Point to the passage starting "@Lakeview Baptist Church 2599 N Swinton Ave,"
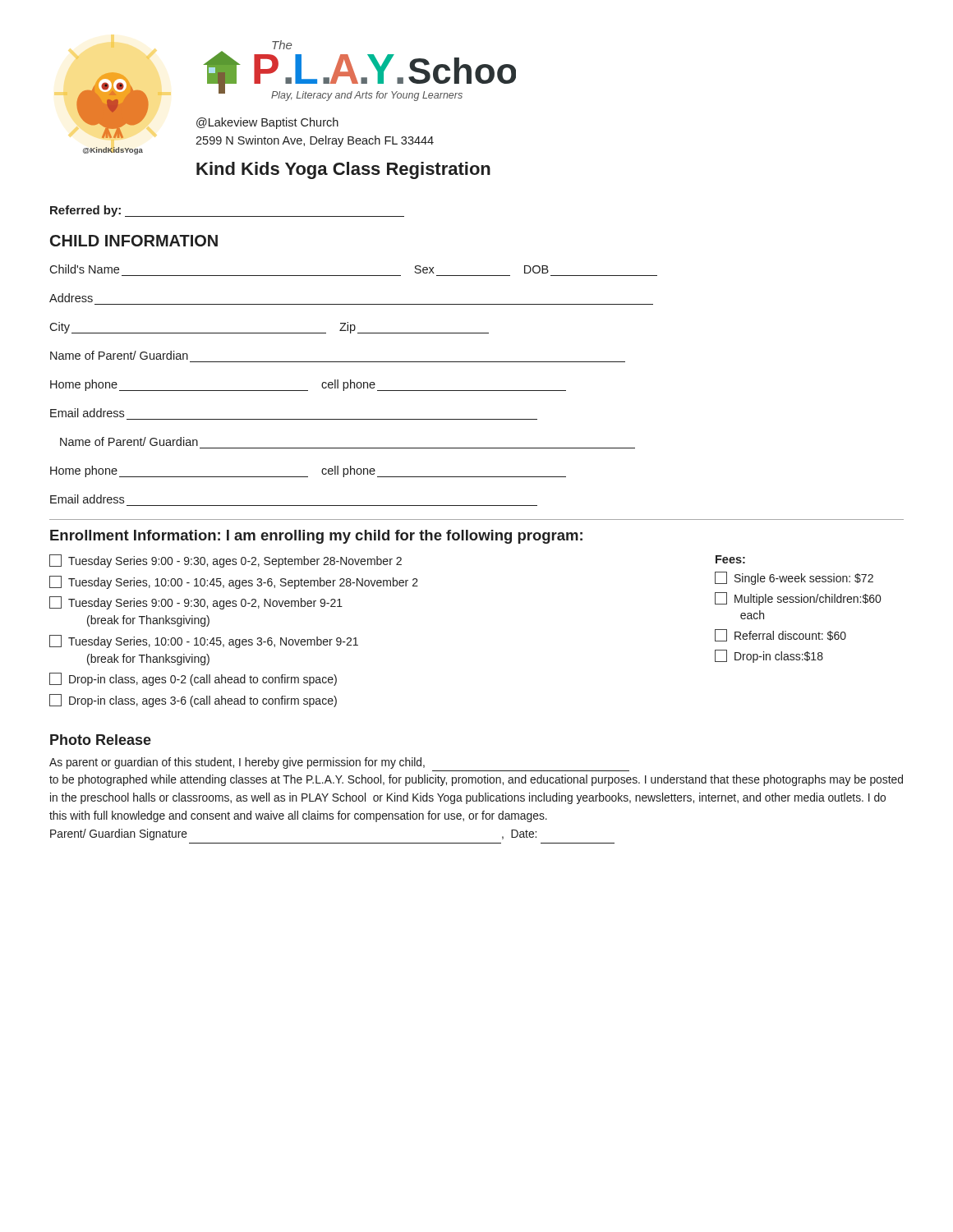Viewport: 953px width, 1232px height. [x=315, y=132]
